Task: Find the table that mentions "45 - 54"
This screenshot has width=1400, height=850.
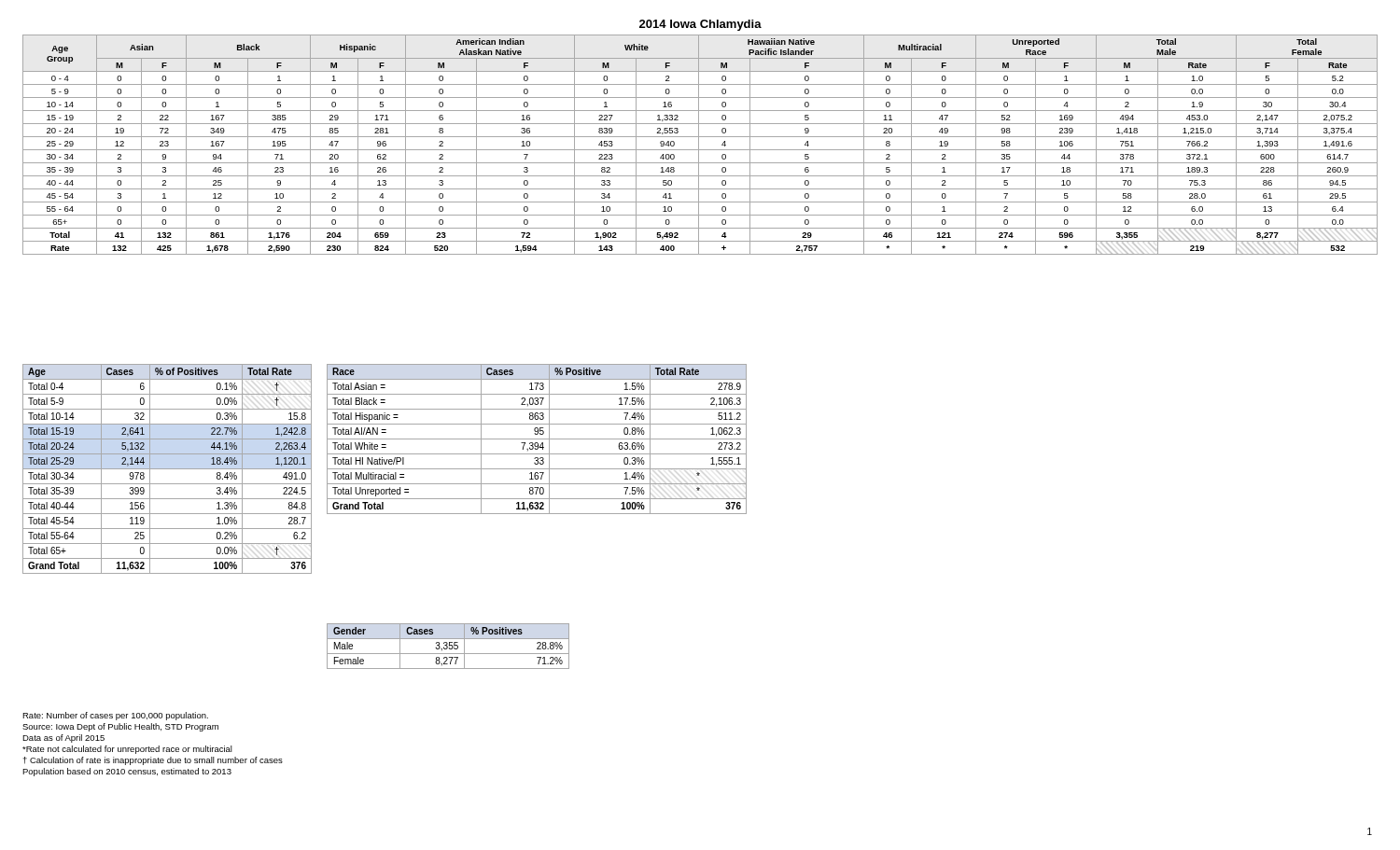Action: coord(700,145)
